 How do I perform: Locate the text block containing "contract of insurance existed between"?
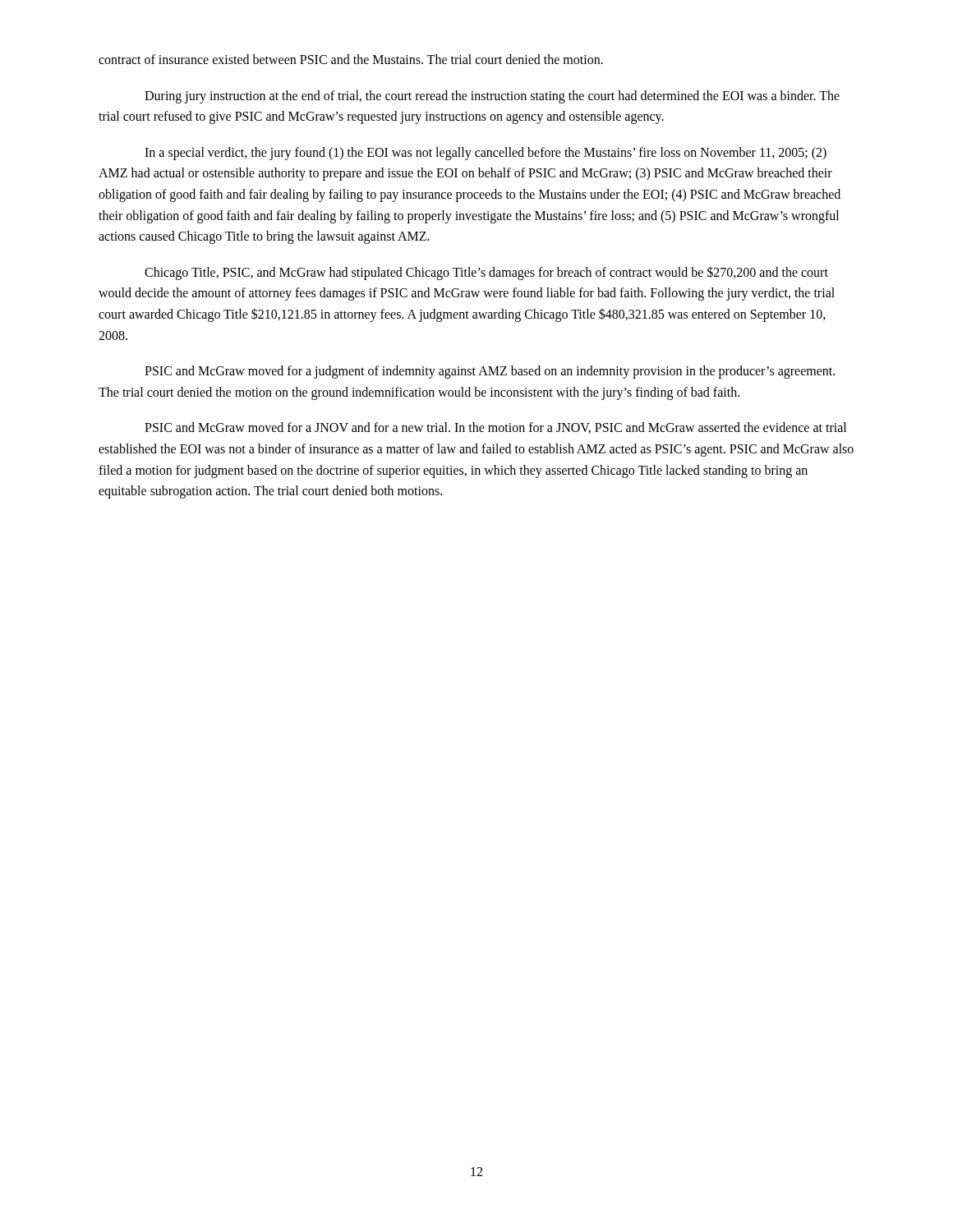476,60
